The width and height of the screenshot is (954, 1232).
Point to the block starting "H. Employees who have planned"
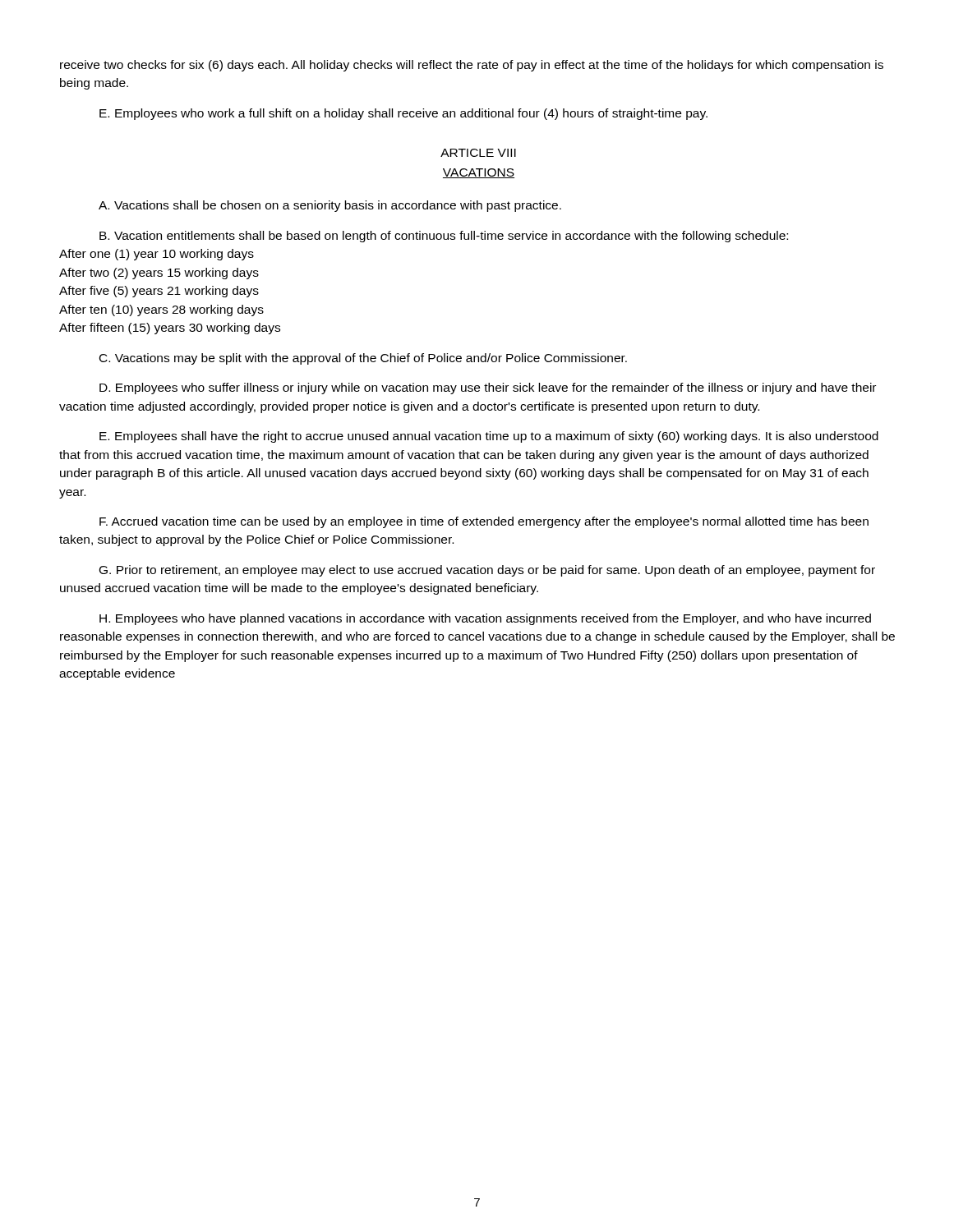coord(477,646)
